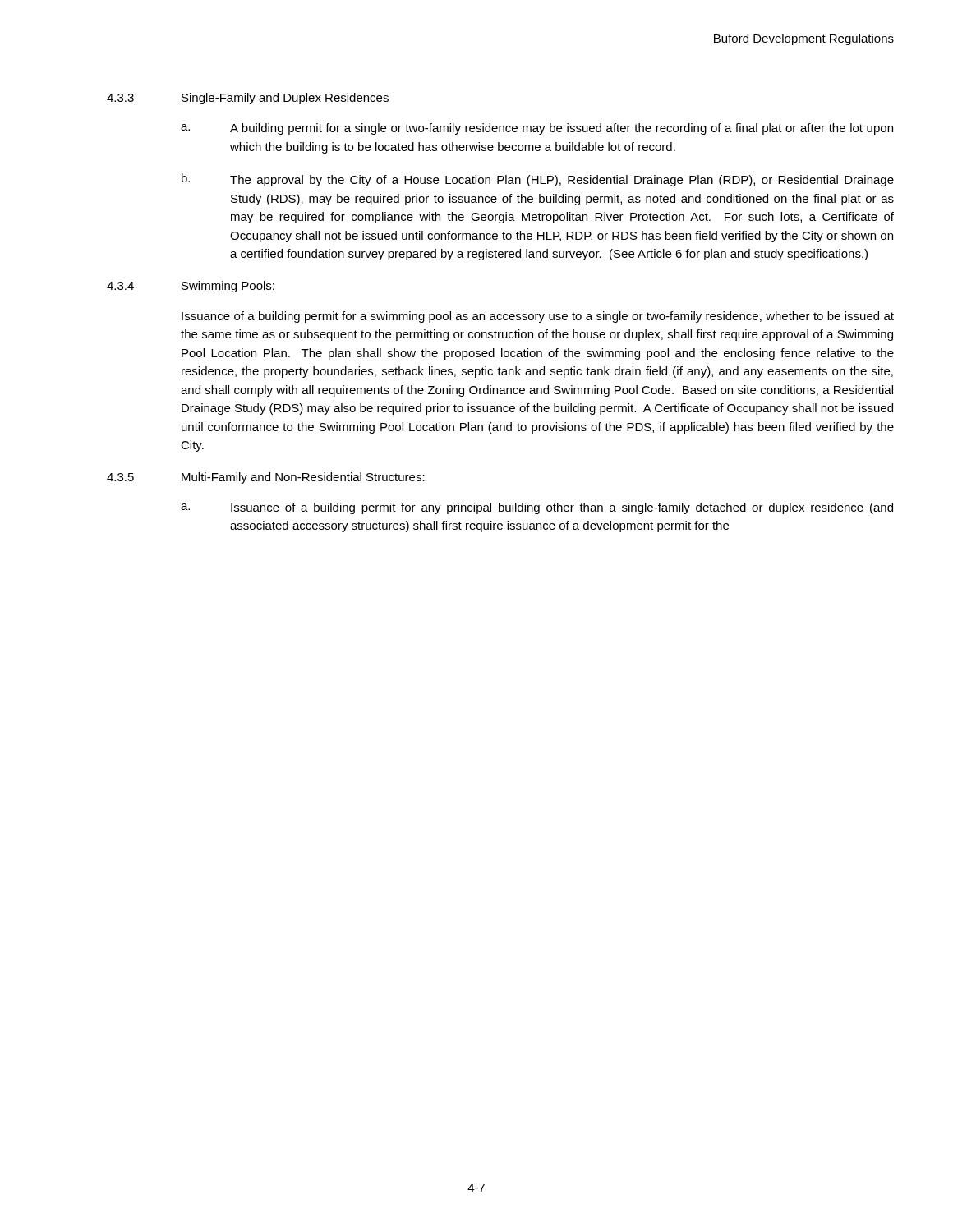Screen dimensions: 1232x953
Task: Find the block on this page that starts "a. Issuance of a"
Action: pos(537,517)
